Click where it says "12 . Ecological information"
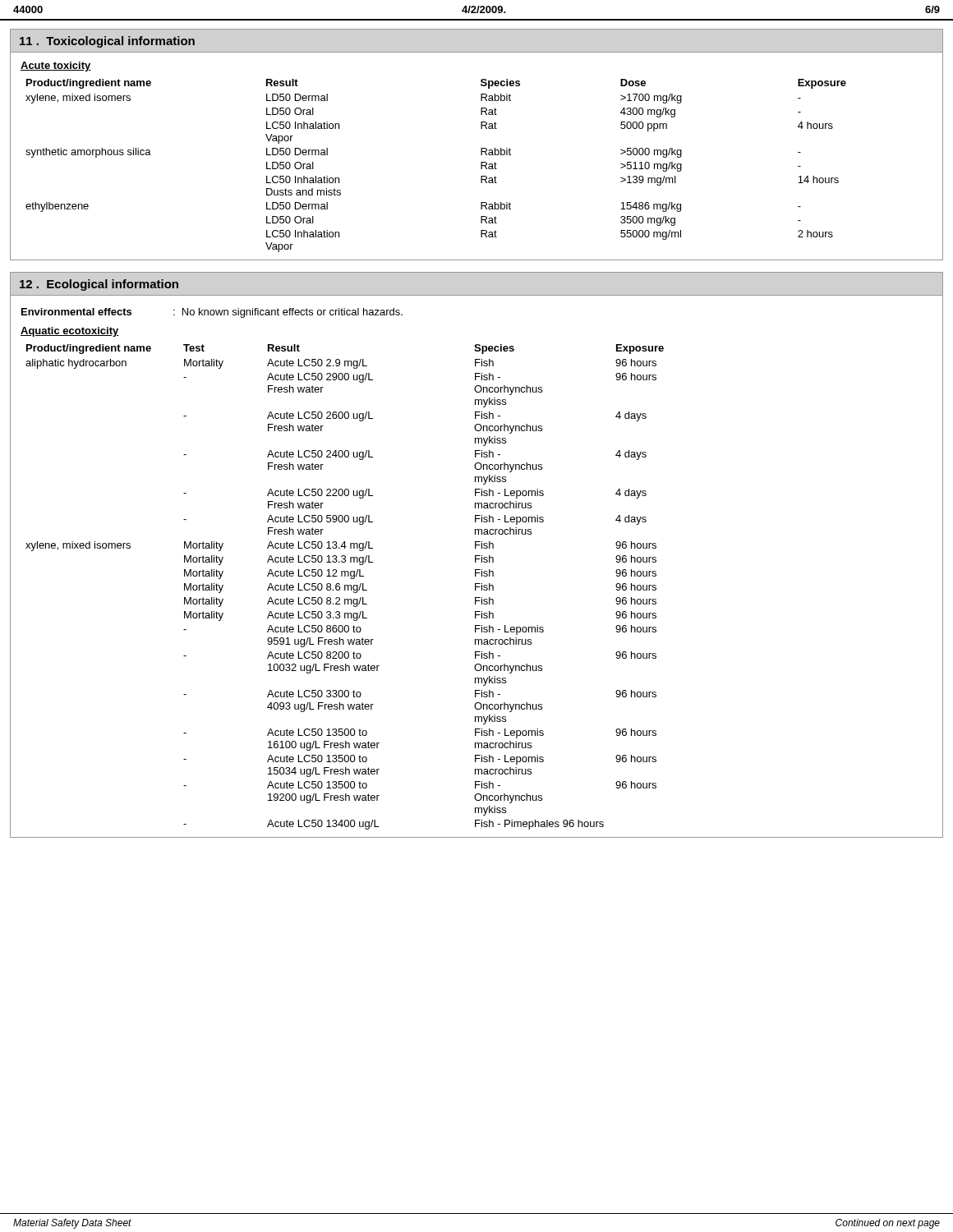The height and width of the screenshot is (1232, 953). (x=99, y=284)
